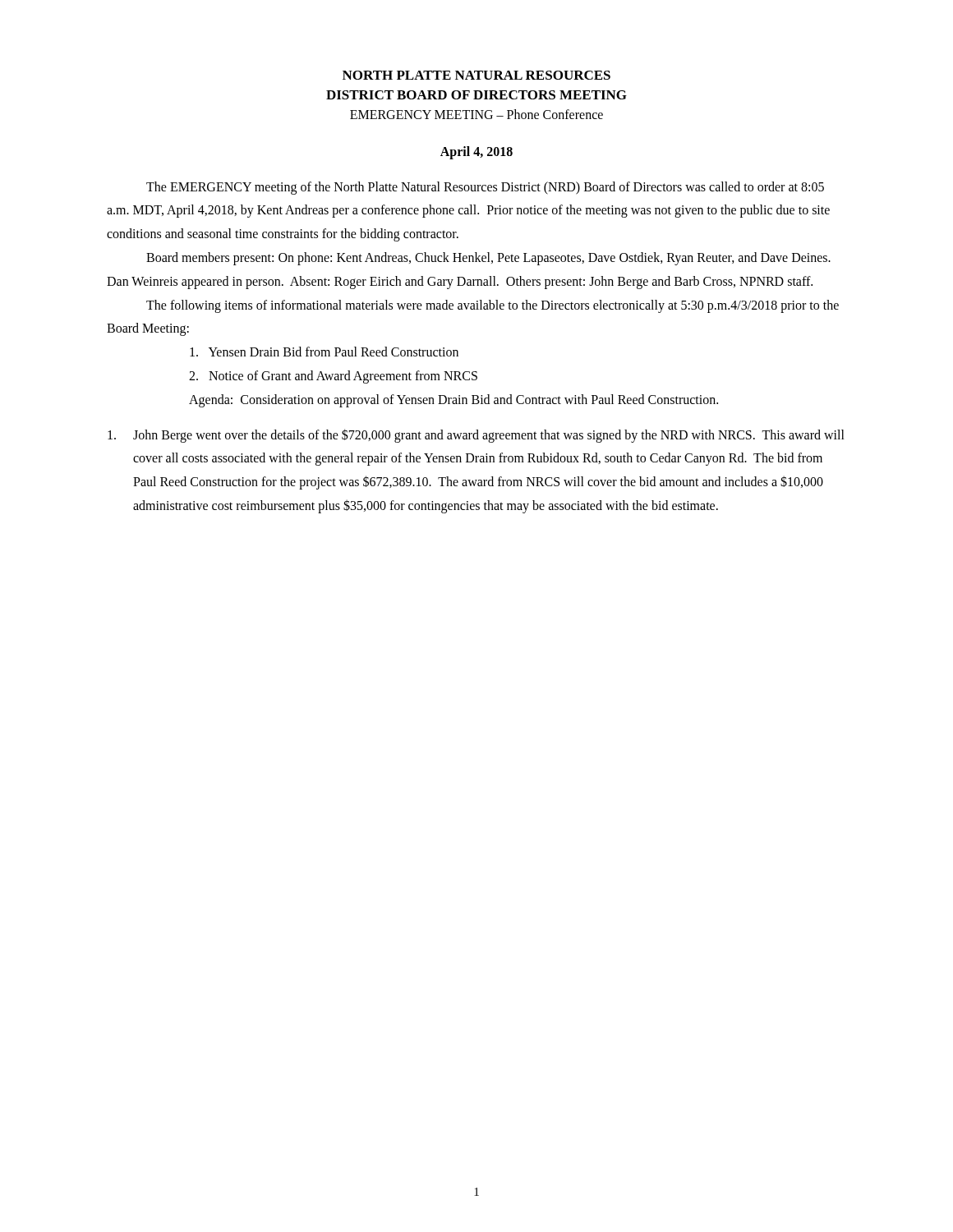Click on the passage starting "NORTH PLATTE NATURAL RESOURCESDISTRICT BOARD OF"

click(x=476, y=95)
